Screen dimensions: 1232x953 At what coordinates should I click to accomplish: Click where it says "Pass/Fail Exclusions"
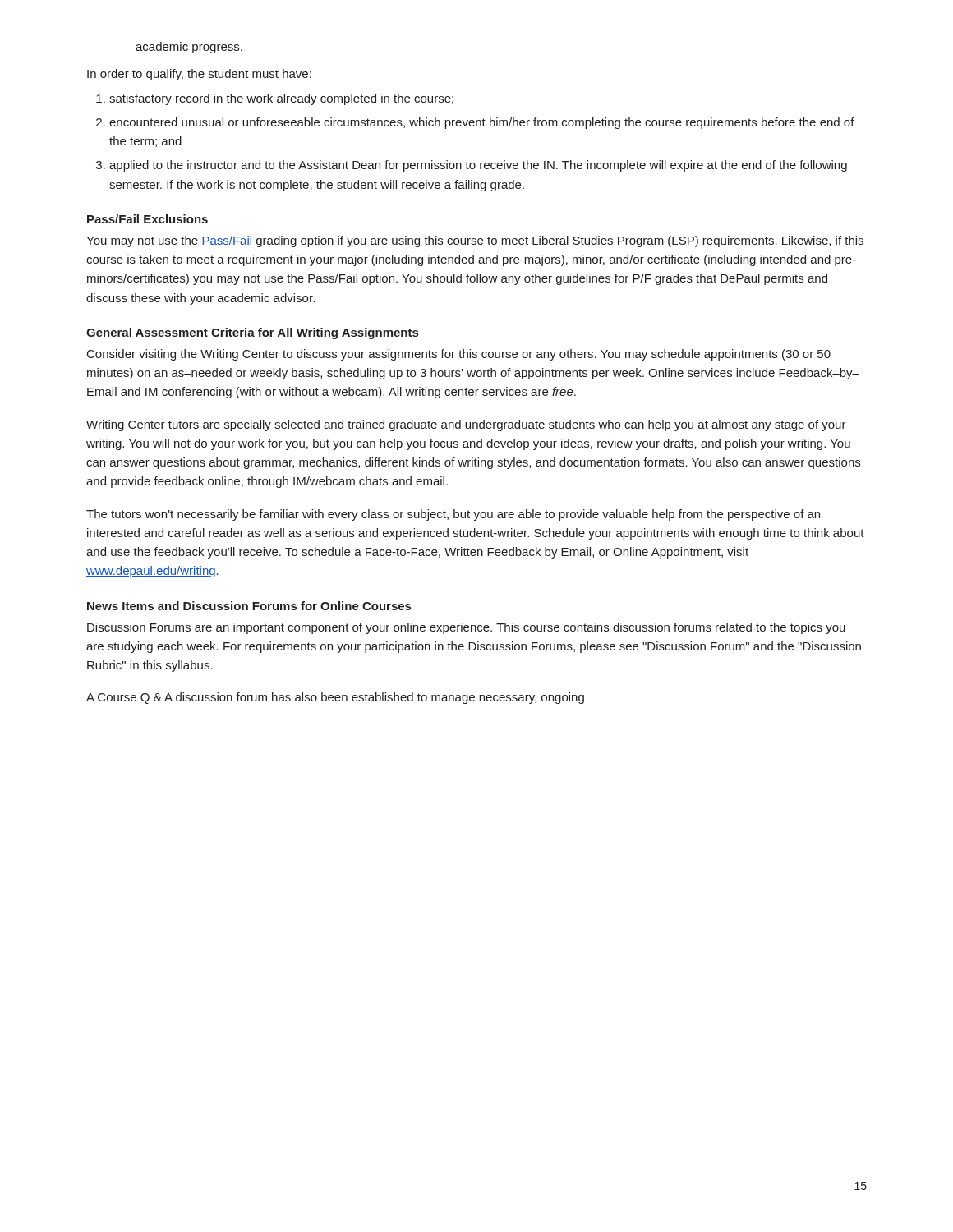[x=147, y=219]
